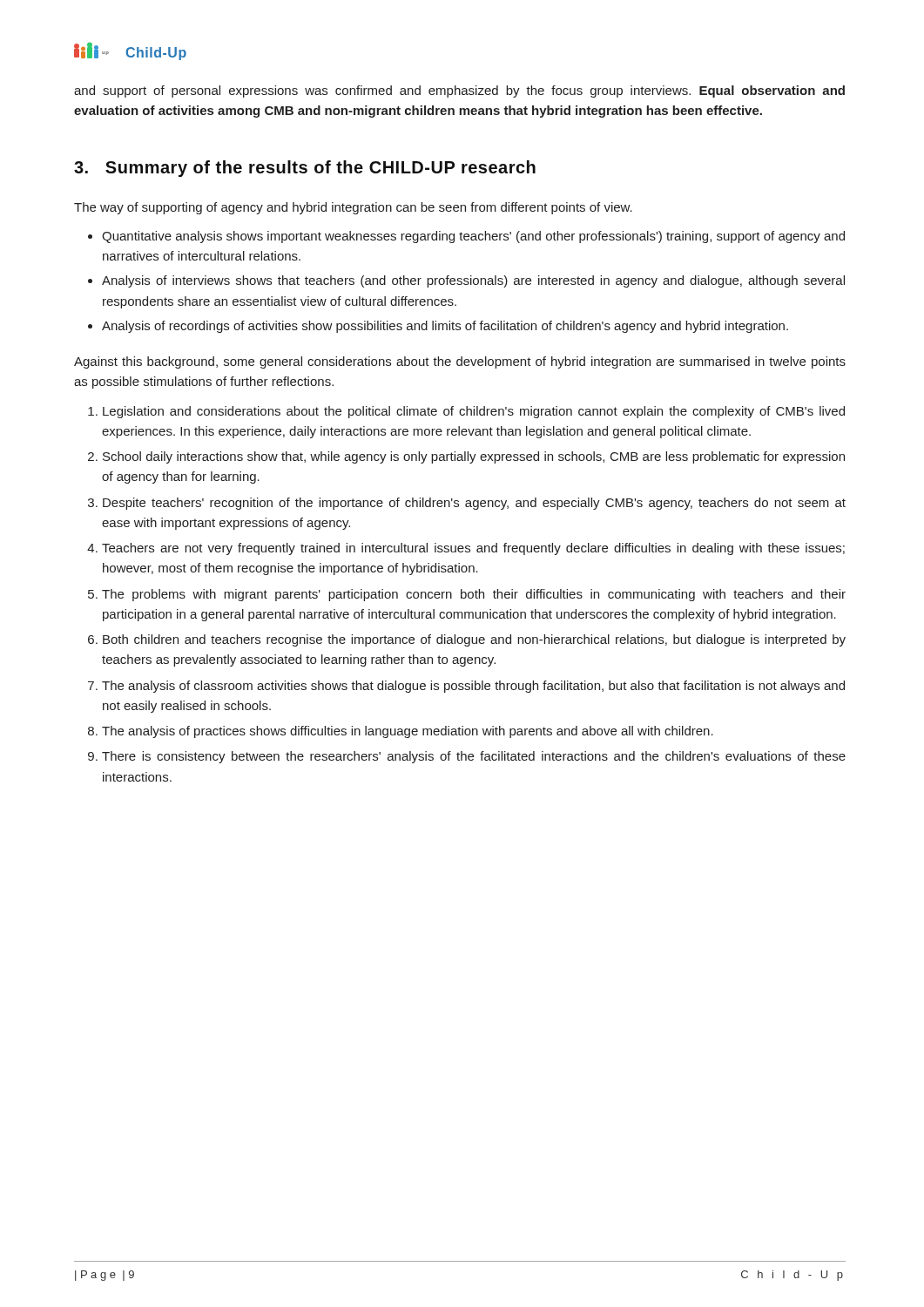
Task: Locate the text starting "The analysis of classroom"
Action: tap(474, 695)
